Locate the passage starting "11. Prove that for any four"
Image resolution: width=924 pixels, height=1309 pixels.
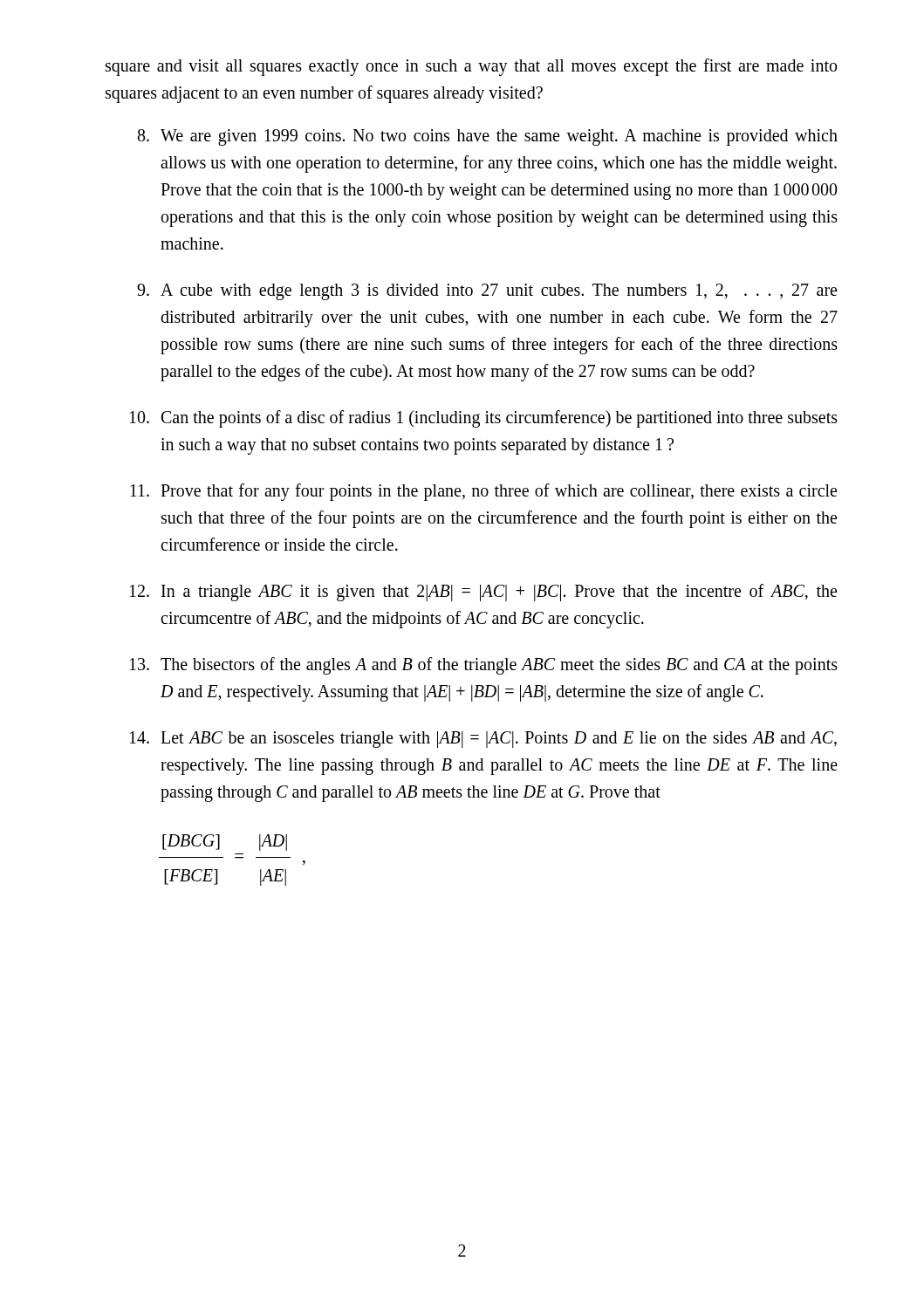pyautogui.click(x=471, y=518)
